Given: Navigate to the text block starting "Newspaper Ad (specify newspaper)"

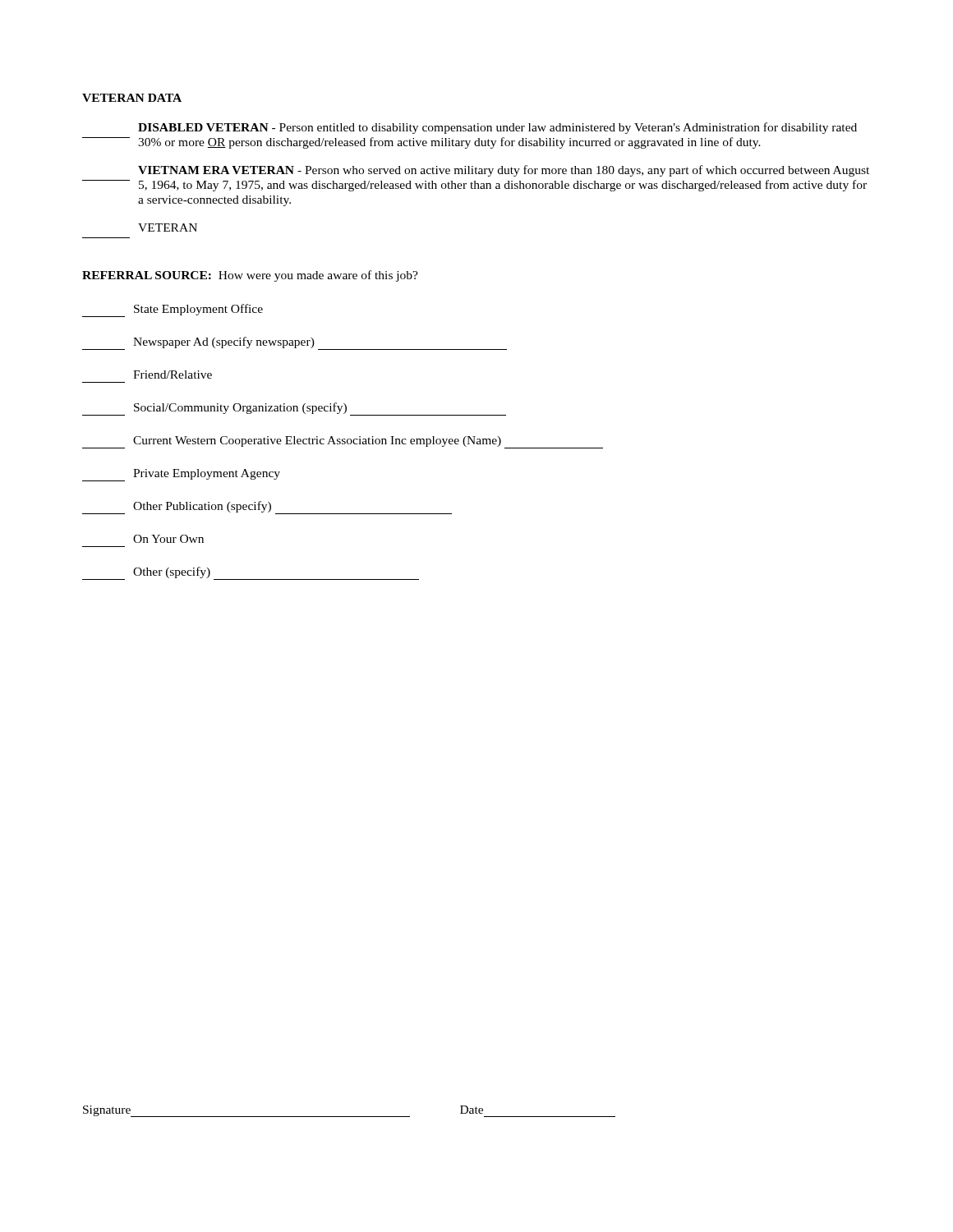Looking at the screenshot, I should tap(294, 342).
